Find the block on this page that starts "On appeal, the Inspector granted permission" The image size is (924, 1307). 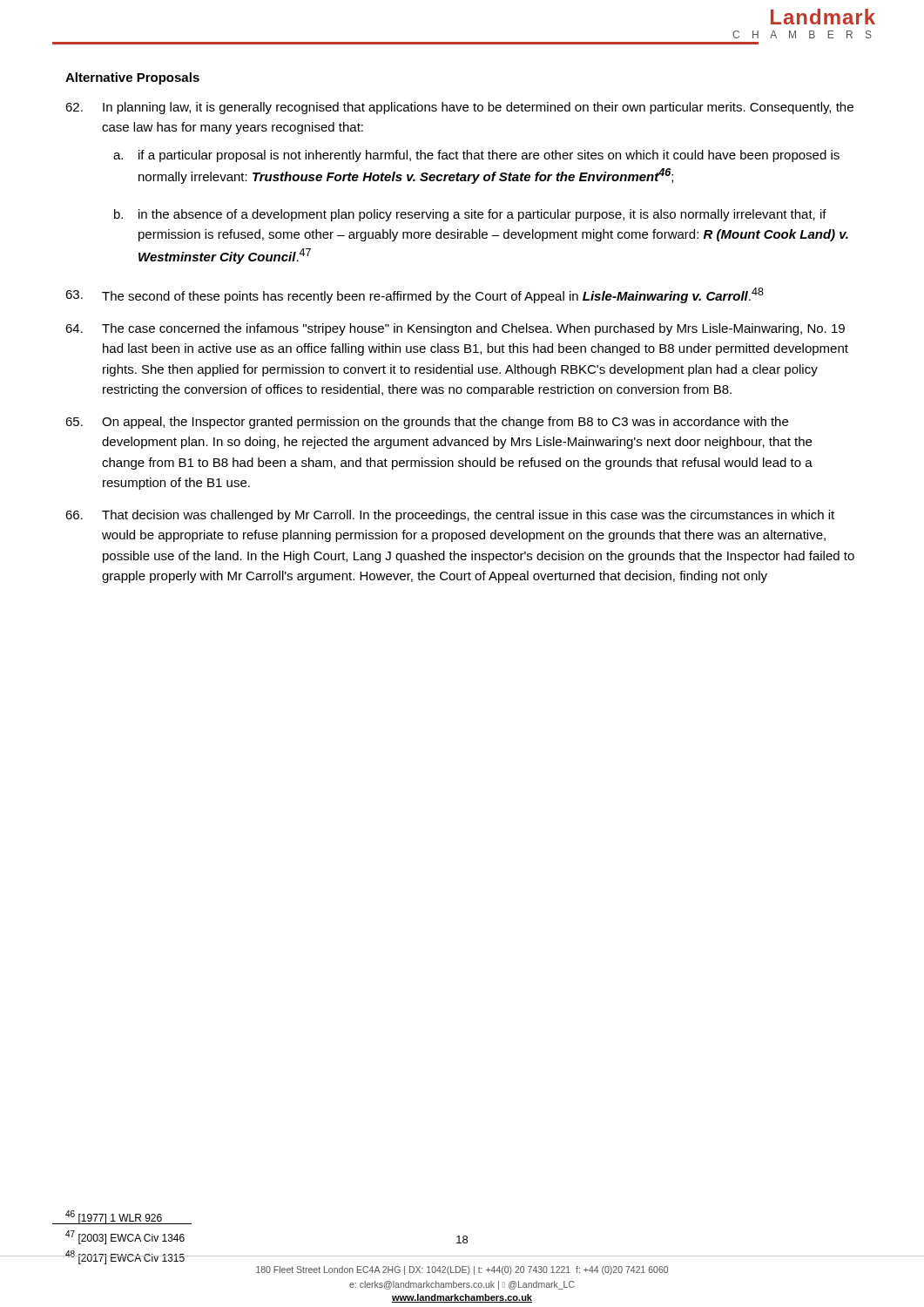[462, 452]
